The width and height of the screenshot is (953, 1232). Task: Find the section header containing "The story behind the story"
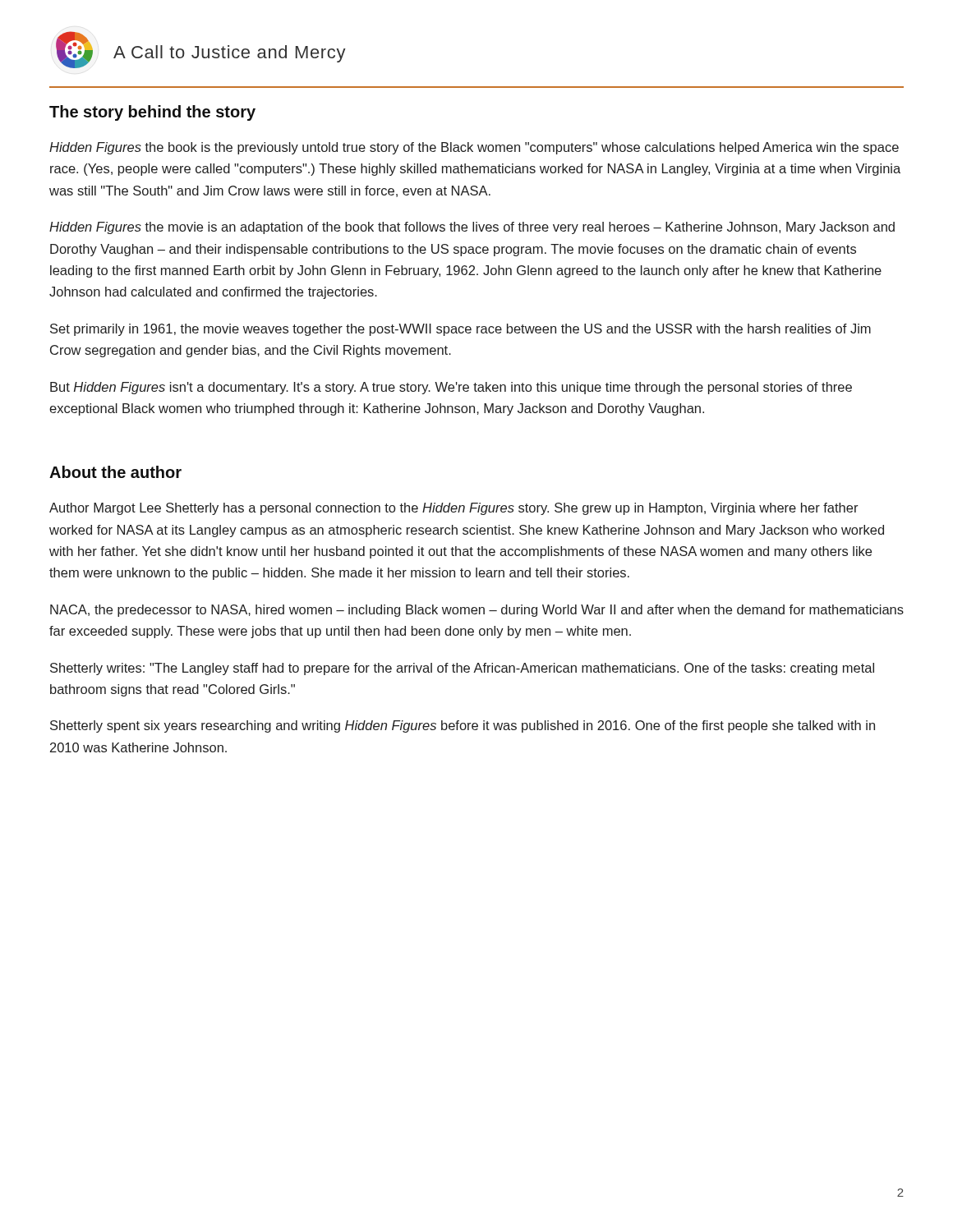click(x=152, y=112)
